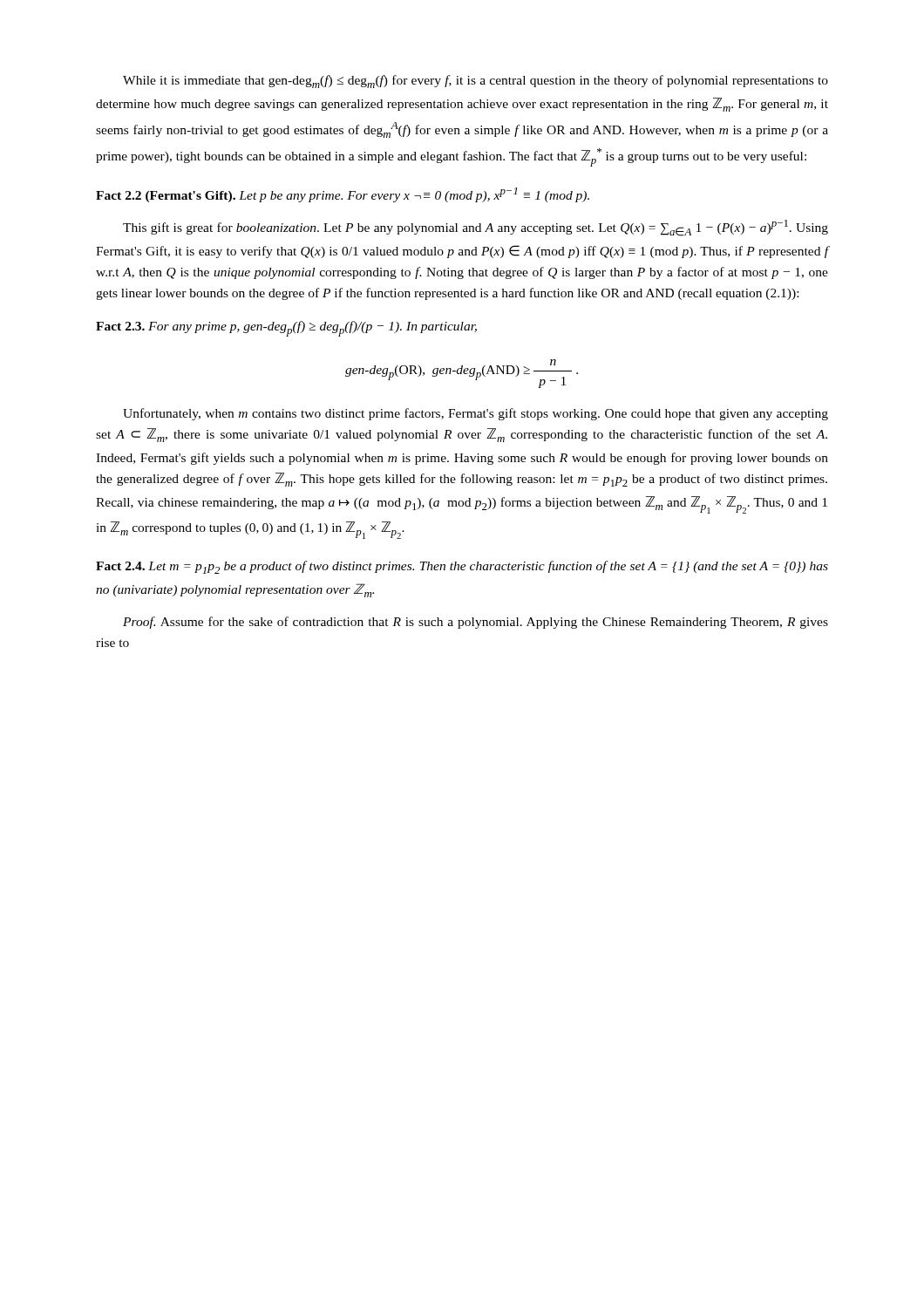
Task: Point to the block beginning "Unfortunately, when m contains two distinct prime factors,"
Action: tap(462, 473)
